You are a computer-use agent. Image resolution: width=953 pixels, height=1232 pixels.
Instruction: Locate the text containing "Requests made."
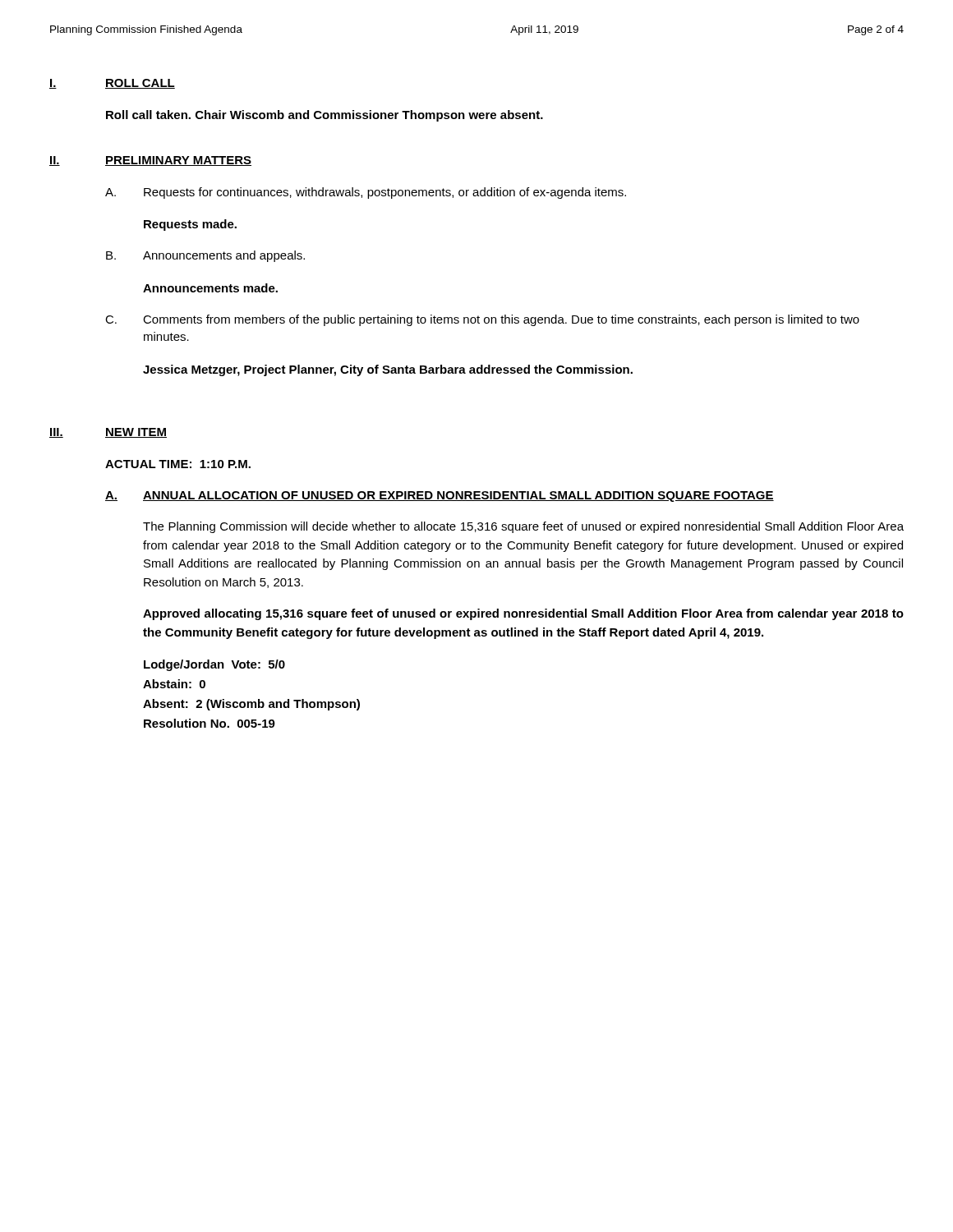click(x=190, y=224)
